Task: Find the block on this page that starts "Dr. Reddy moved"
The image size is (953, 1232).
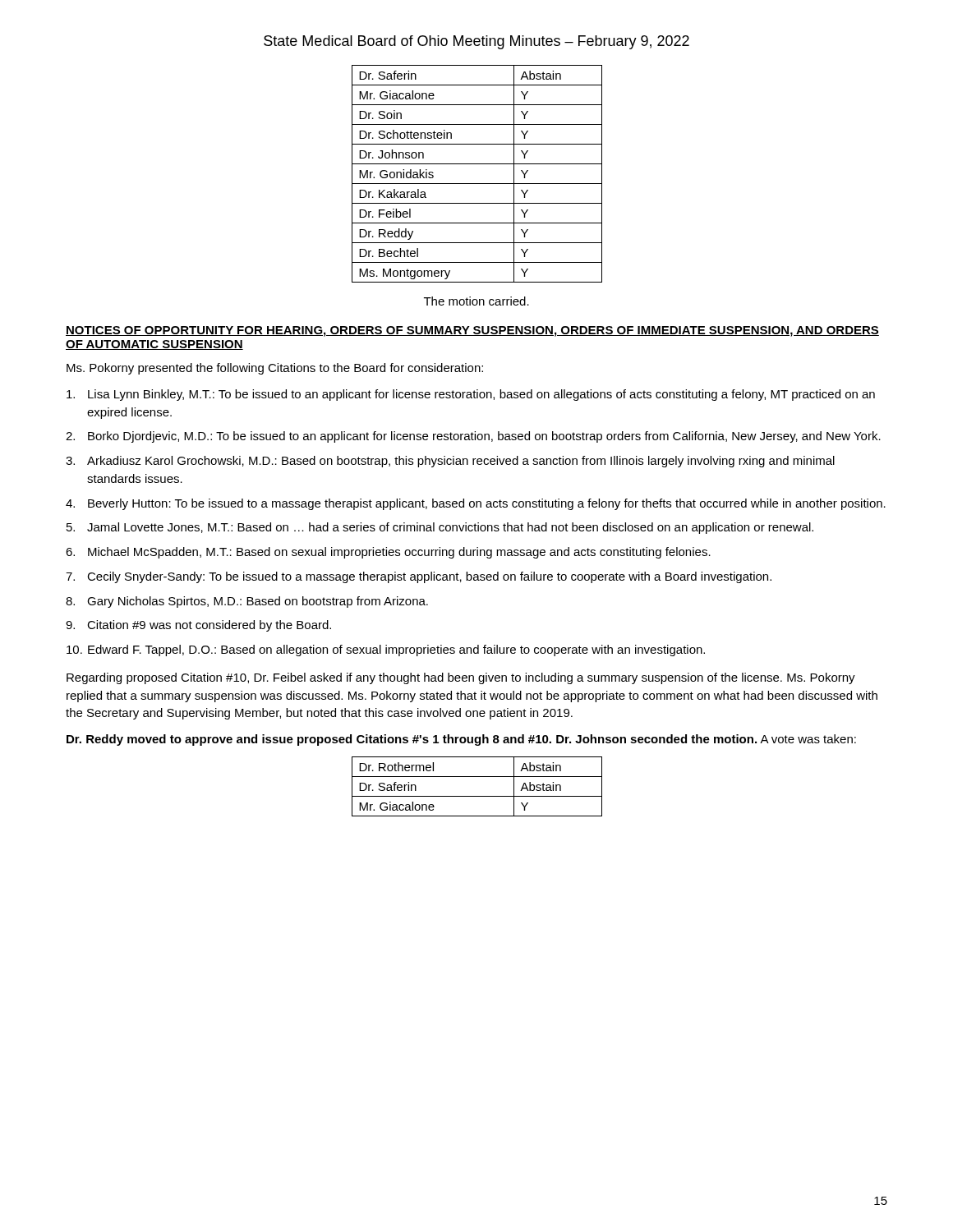Action: point(461,739)
